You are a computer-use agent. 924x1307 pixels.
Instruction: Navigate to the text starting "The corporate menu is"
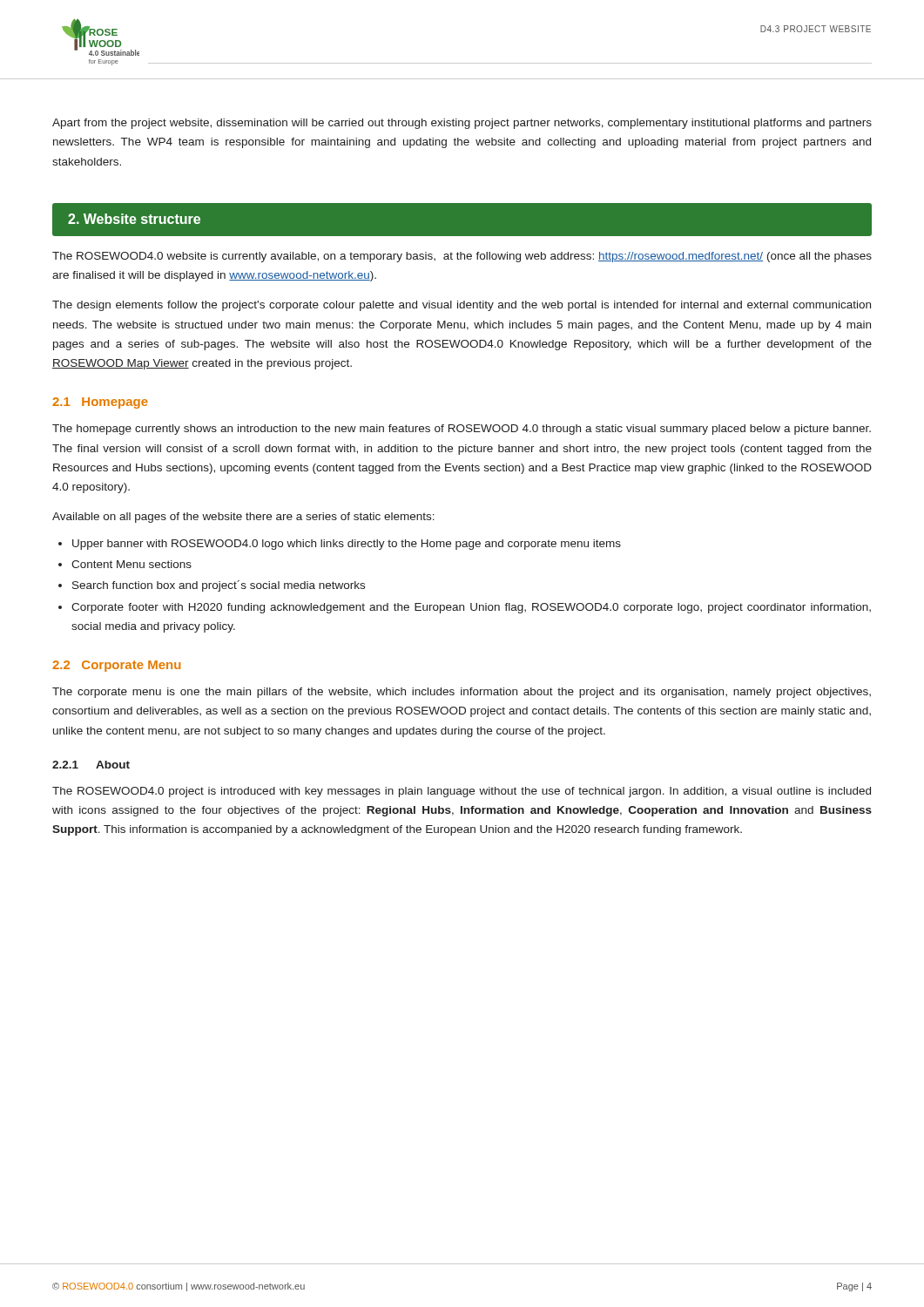click(462, 711)
